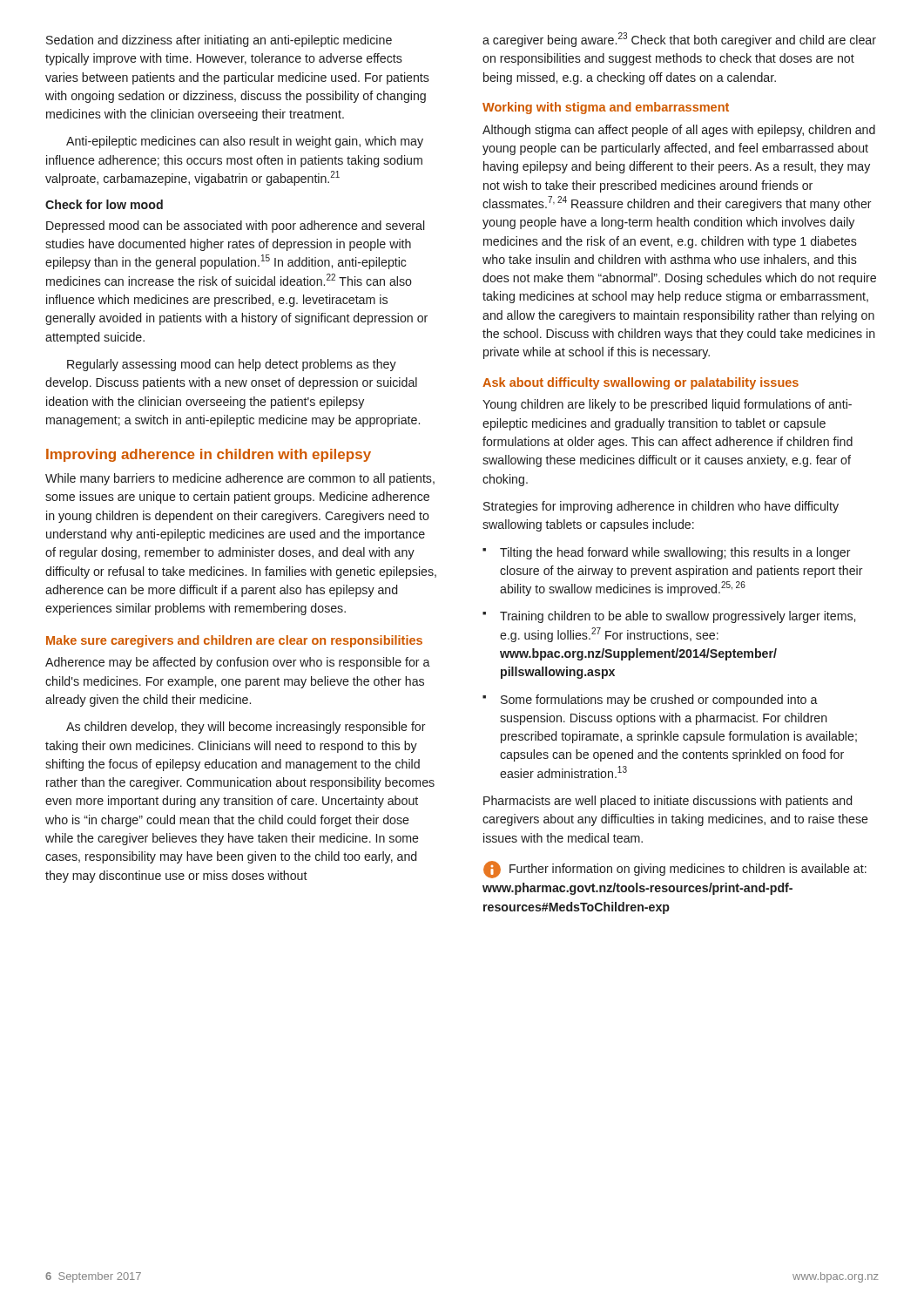Click on the text starting "Young children are likely to be"
This screenshot has width=924, height=1307.
(x=681, y=465)
